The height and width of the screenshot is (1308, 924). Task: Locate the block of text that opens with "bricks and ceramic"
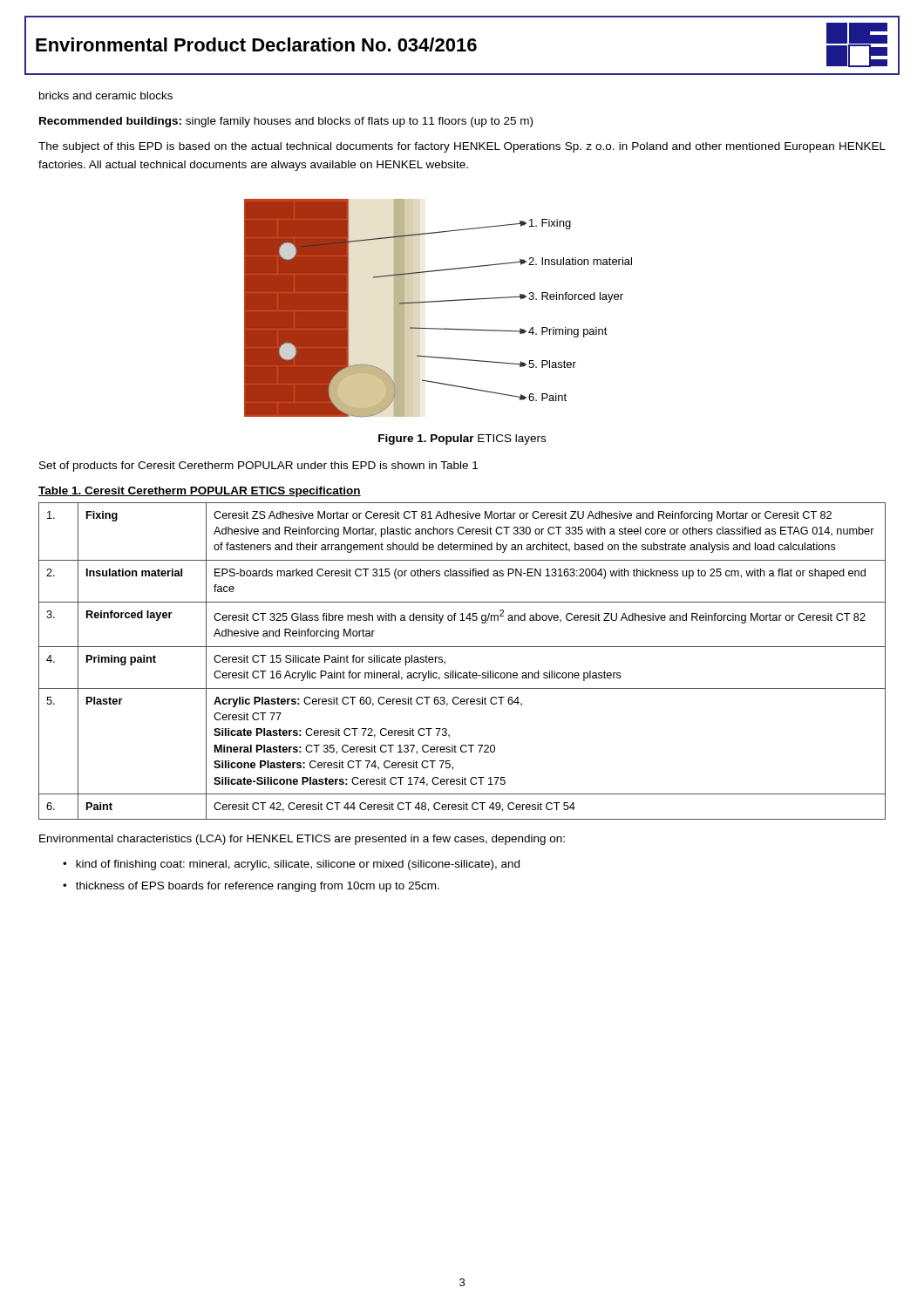(x=106, y=95)
